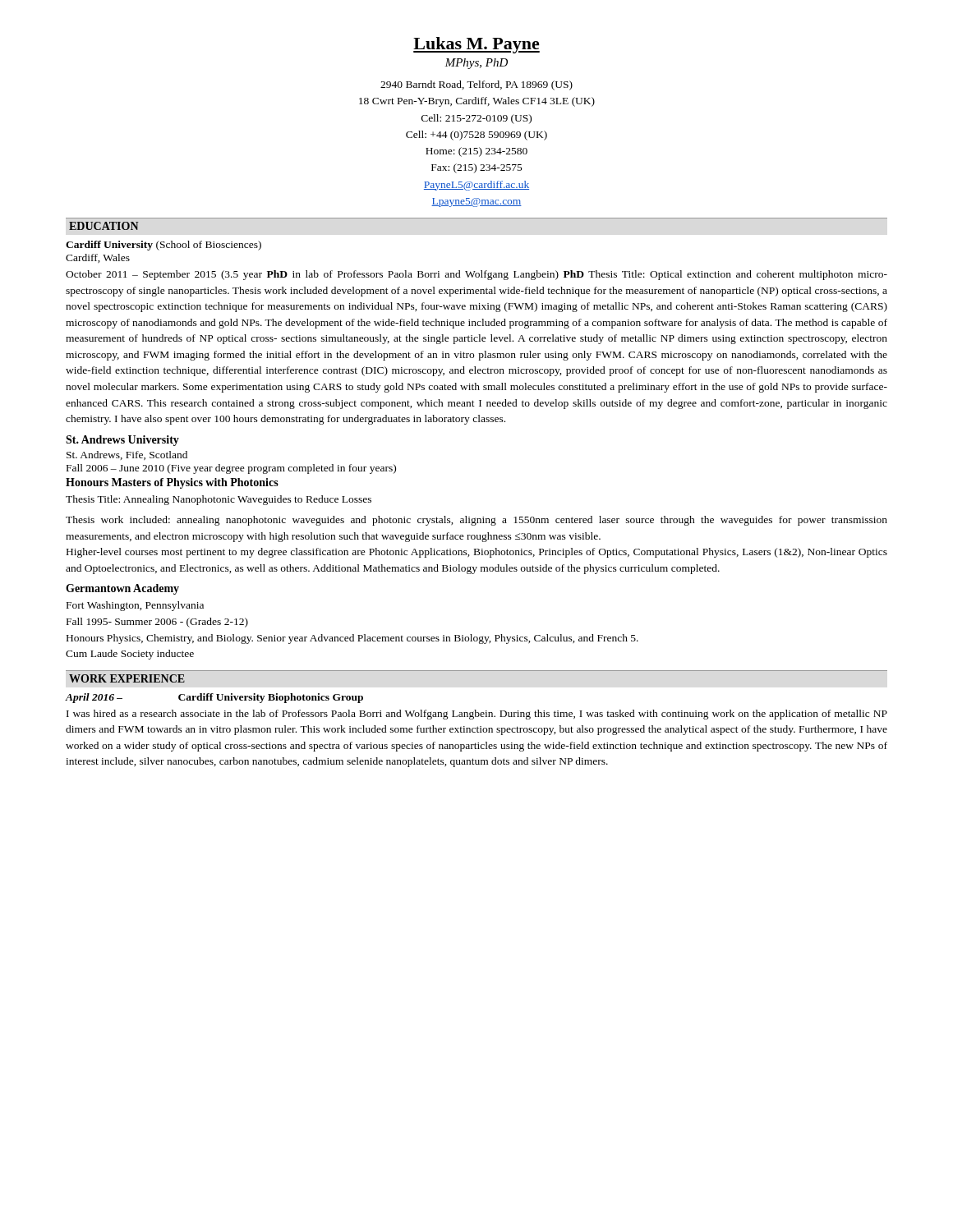Locate the text "WORK EXPERIENCE"
This screenshot has width=953, height=1232.
pos(127,679)
